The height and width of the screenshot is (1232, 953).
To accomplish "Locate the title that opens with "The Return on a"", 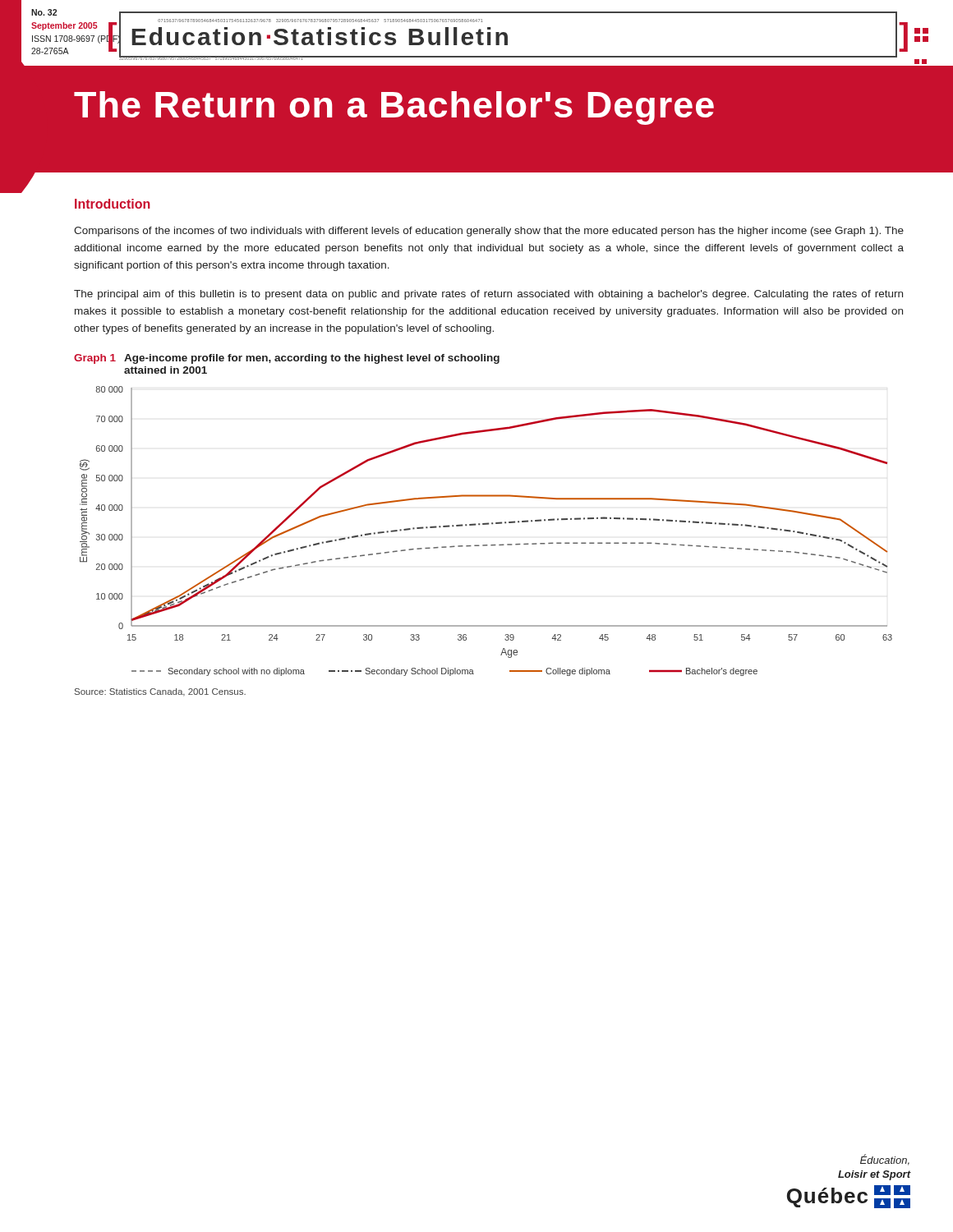I will click(395, 105).
